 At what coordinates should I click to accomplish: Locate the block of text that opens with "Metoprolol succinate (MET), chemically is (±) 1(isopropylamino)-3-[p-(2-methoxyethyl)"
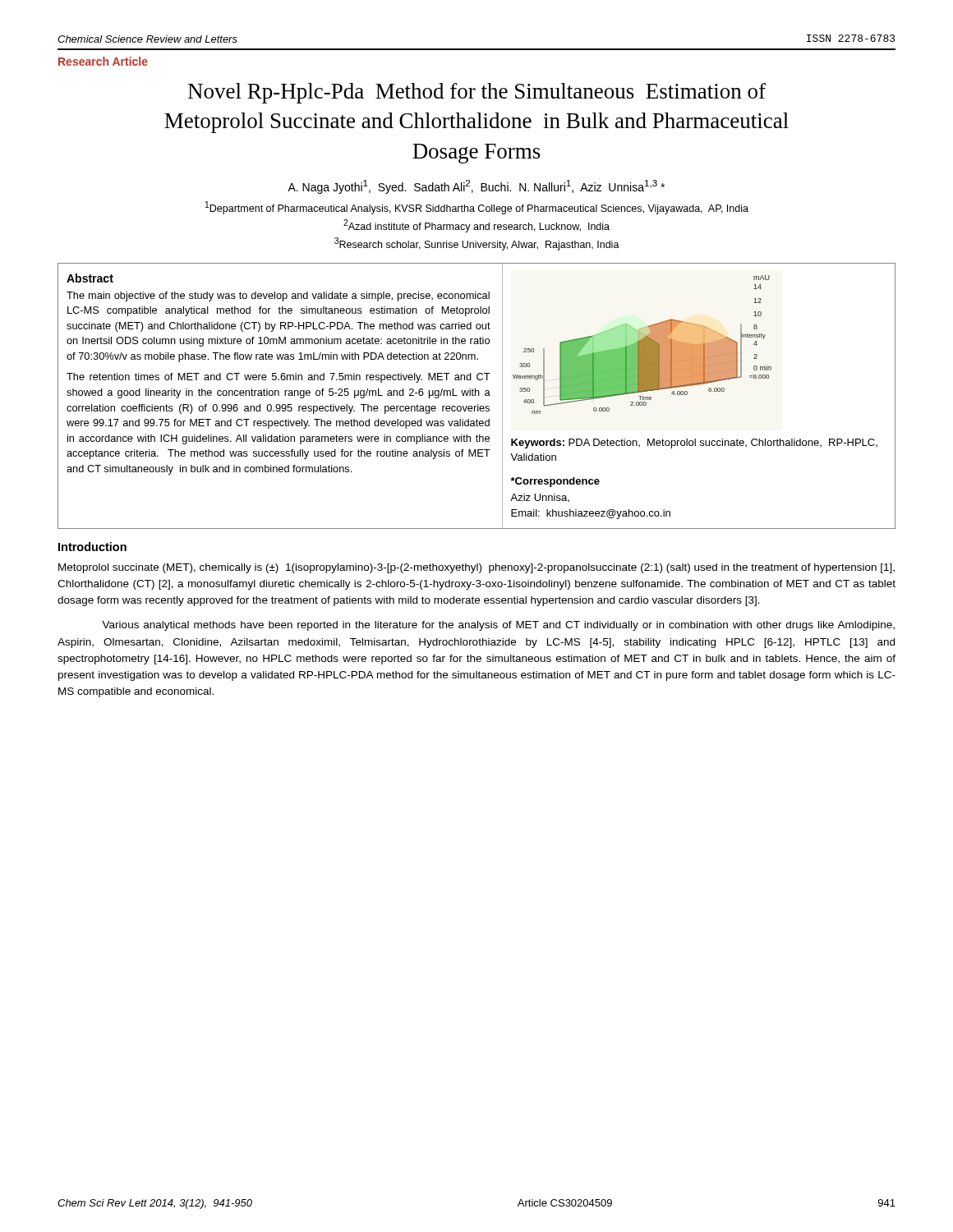[x=476, y=584]
